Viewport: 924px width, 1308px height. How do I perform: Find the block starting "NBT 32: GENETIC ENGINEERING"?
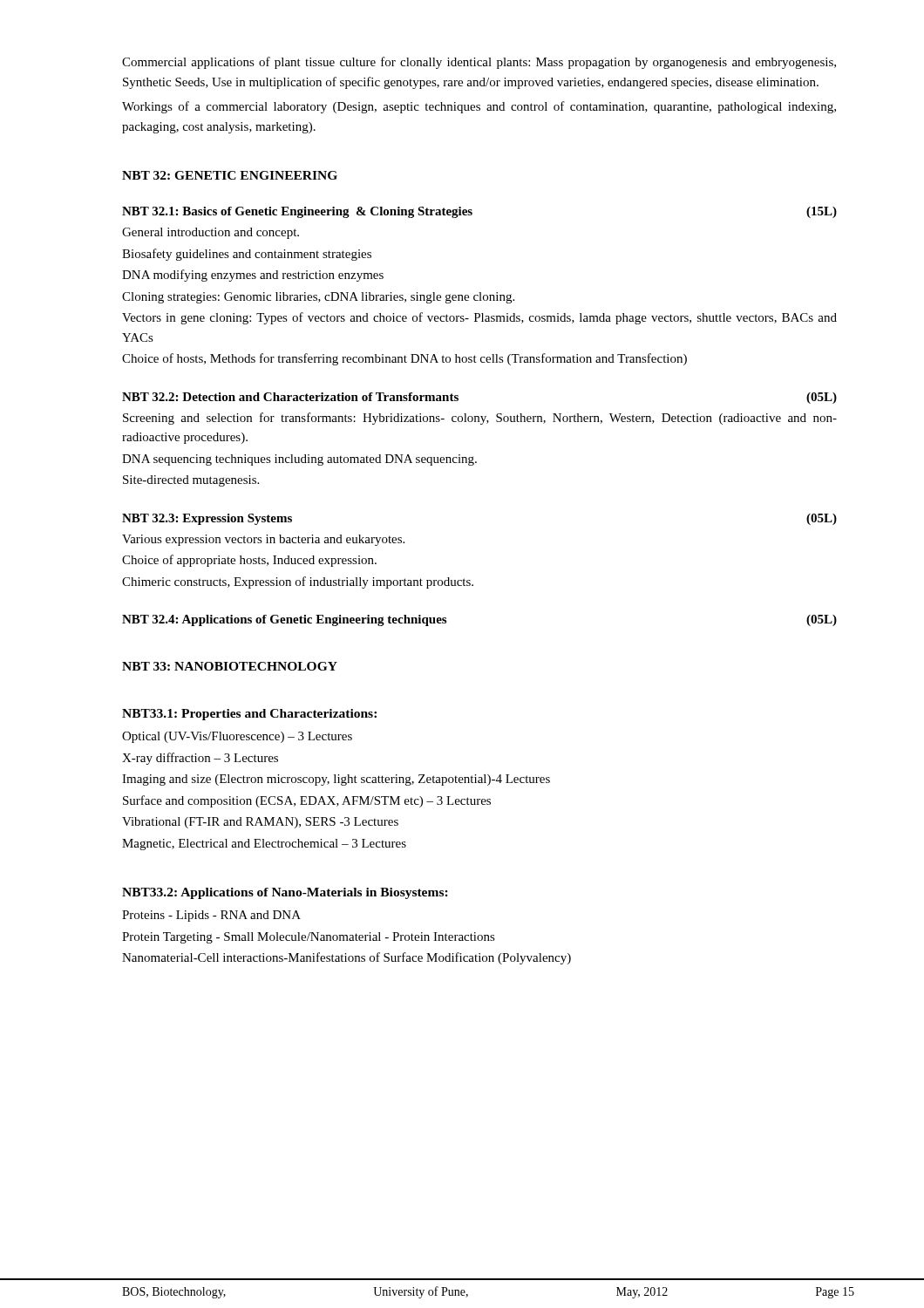pos(230,175)
